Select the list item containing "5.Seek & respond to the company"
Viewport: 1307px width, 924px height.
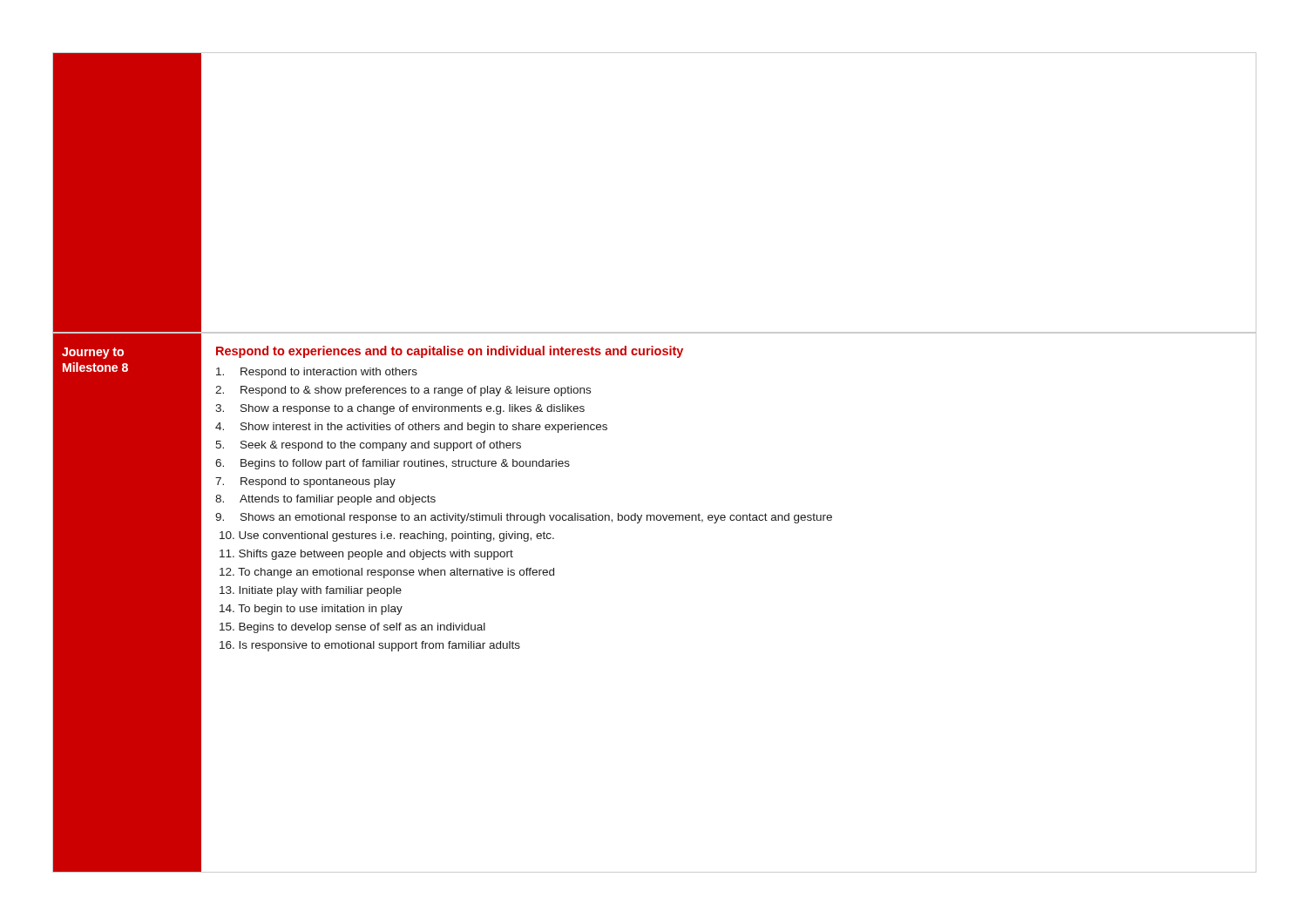tap(368, 446)
